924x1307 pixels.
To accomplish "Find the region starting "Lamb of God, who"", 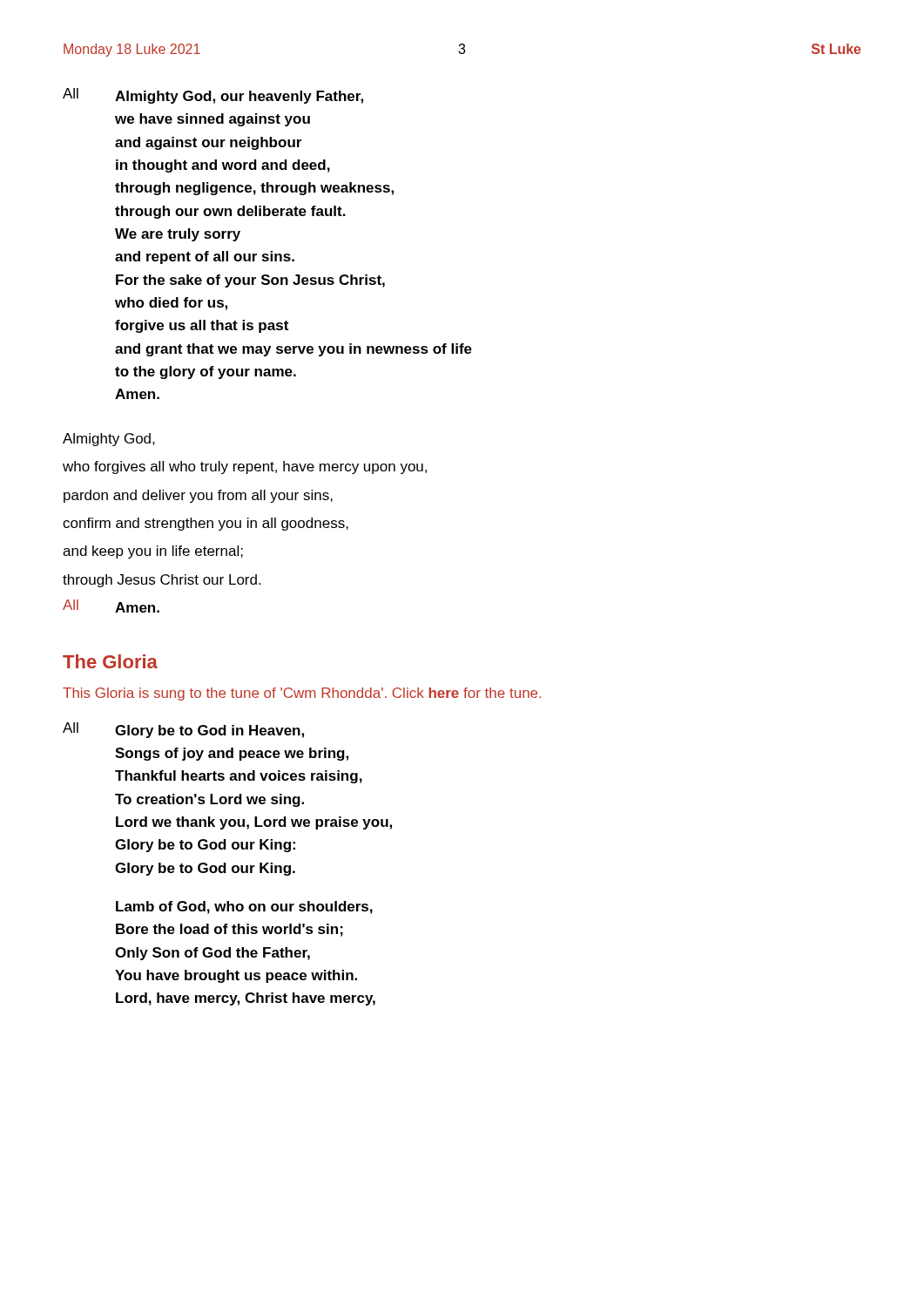I will click(219, 953).
